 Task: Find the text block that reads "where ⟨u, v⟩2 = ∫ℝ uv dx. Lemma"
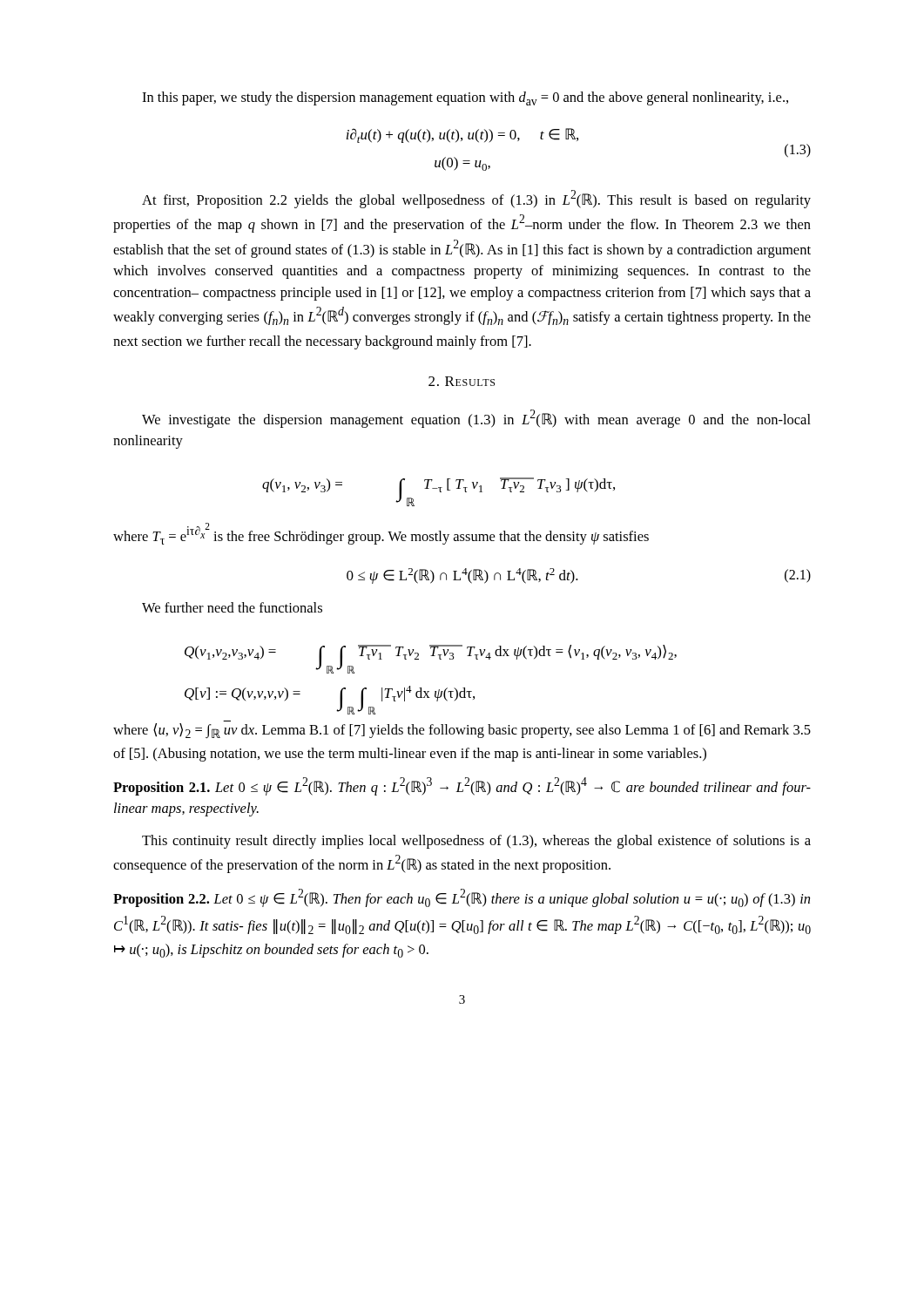pos(462,742)
